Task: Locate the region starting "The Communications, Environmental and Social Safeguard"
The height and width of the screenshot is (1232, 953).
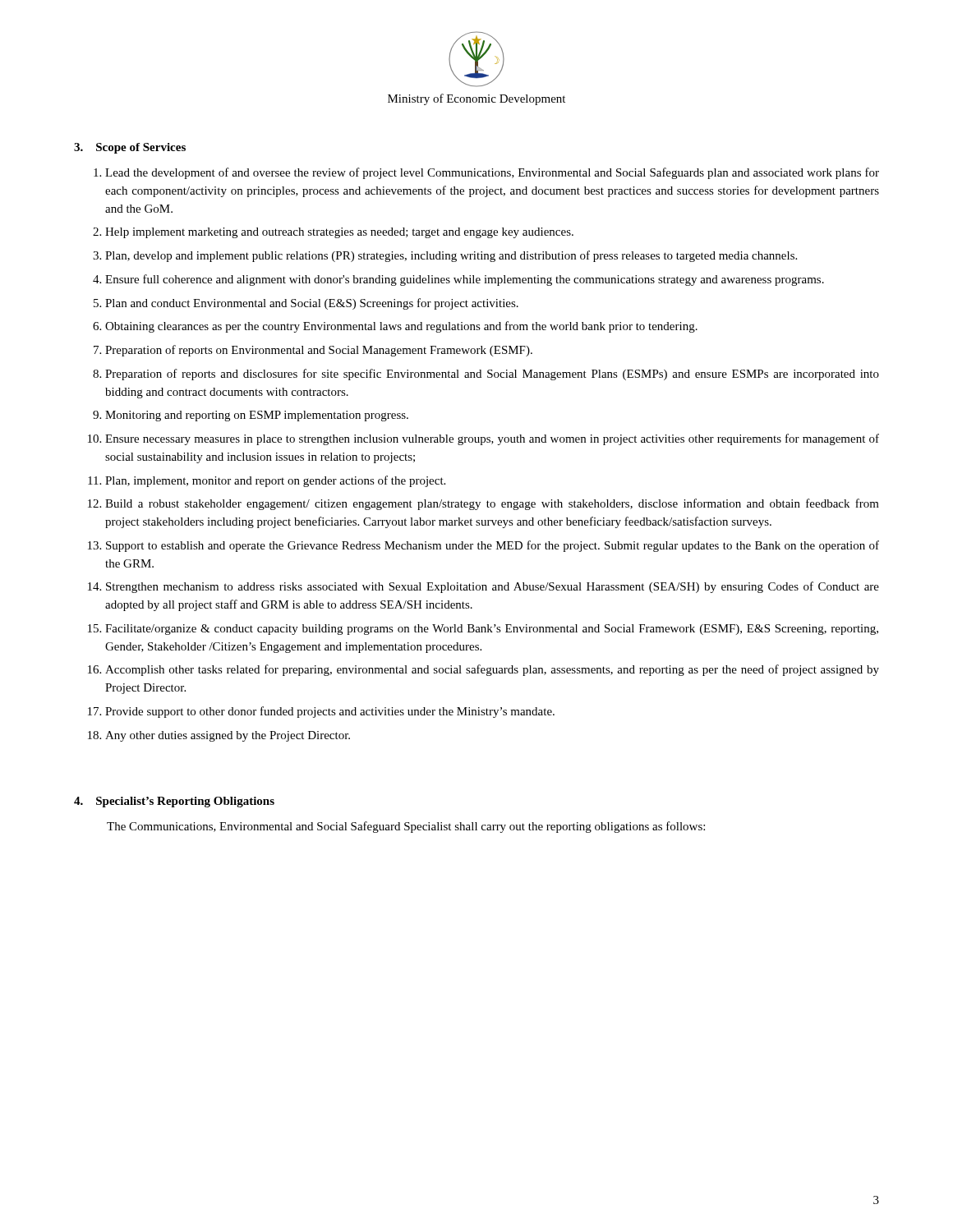Action: coord(406,826)
